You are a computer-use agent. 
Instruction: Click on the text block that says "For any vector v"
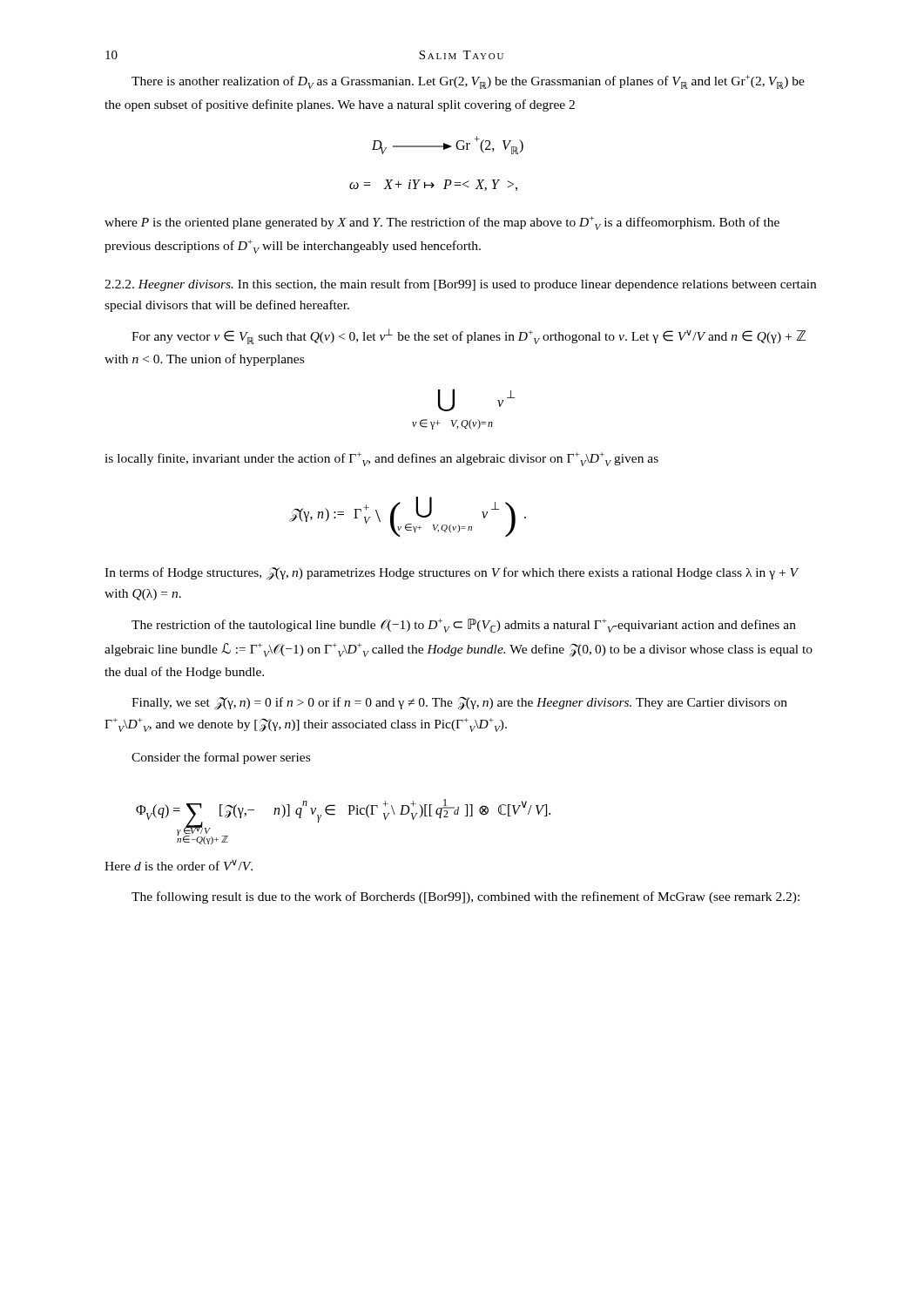(462, 347)
